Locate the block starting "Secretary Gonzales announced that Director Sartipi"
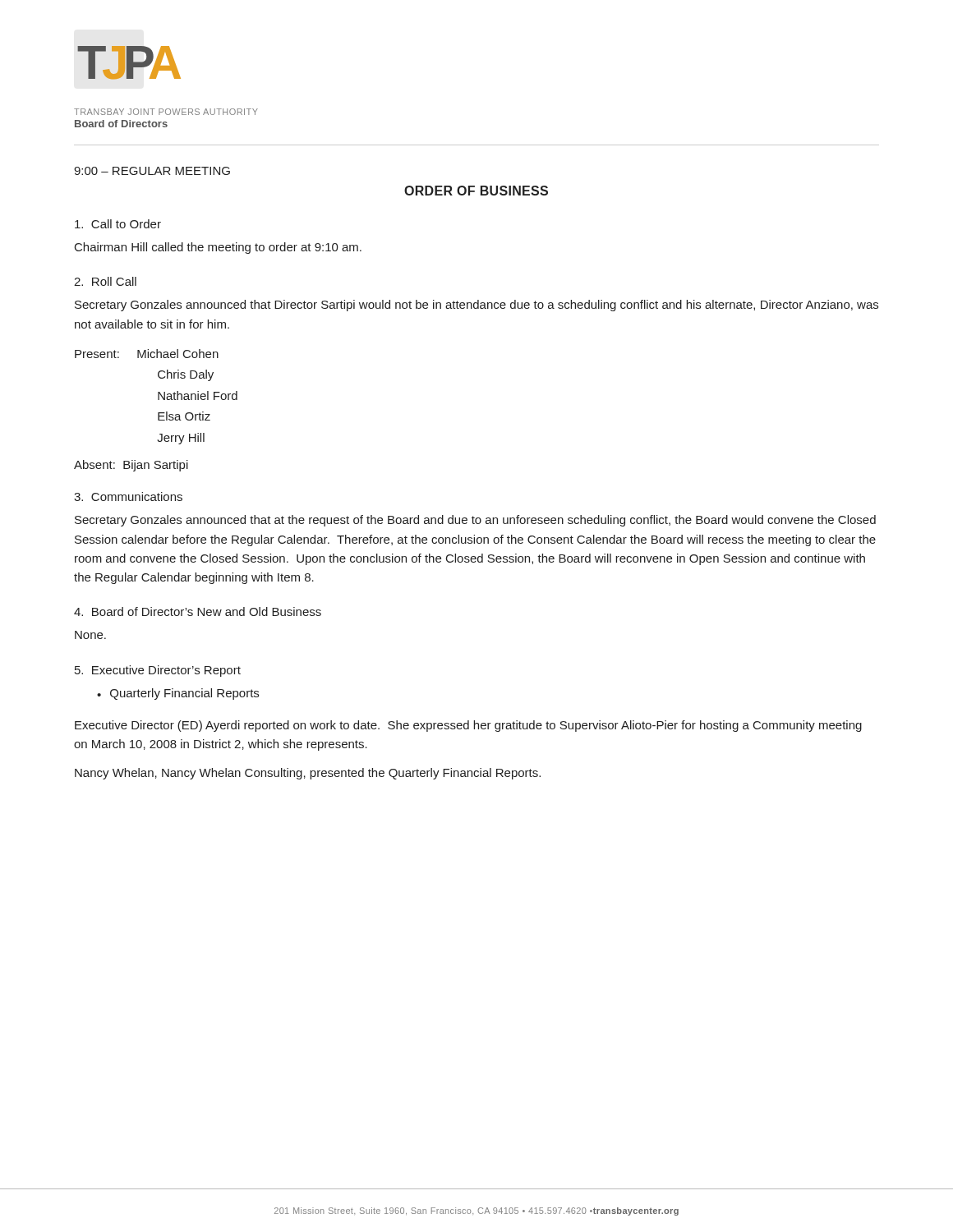The height and width of the screenshot is (1232, 953). tap(476, 314)
